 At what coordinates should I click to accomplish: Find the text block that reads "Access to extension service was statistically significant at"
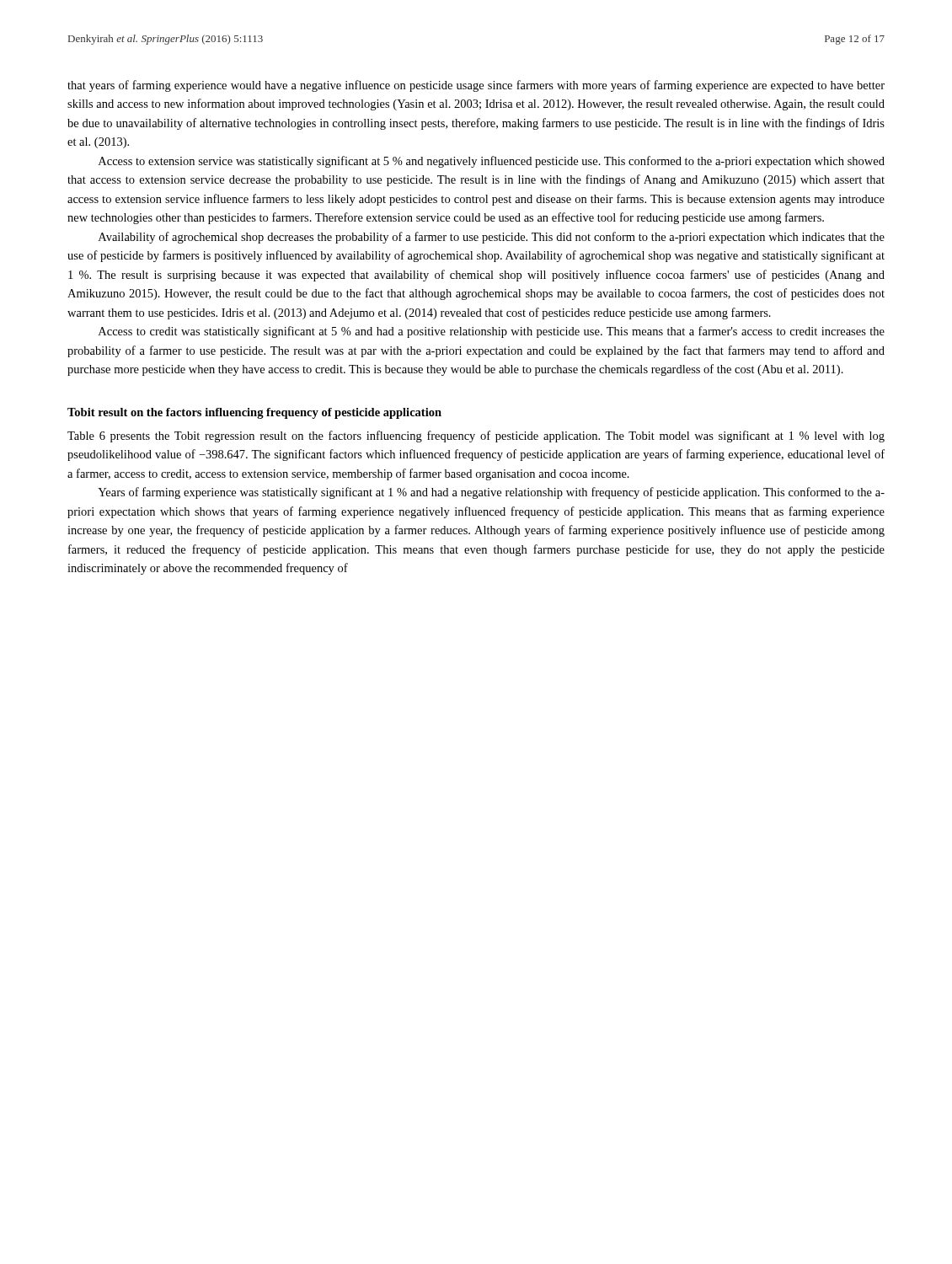(x=476, y=189)
